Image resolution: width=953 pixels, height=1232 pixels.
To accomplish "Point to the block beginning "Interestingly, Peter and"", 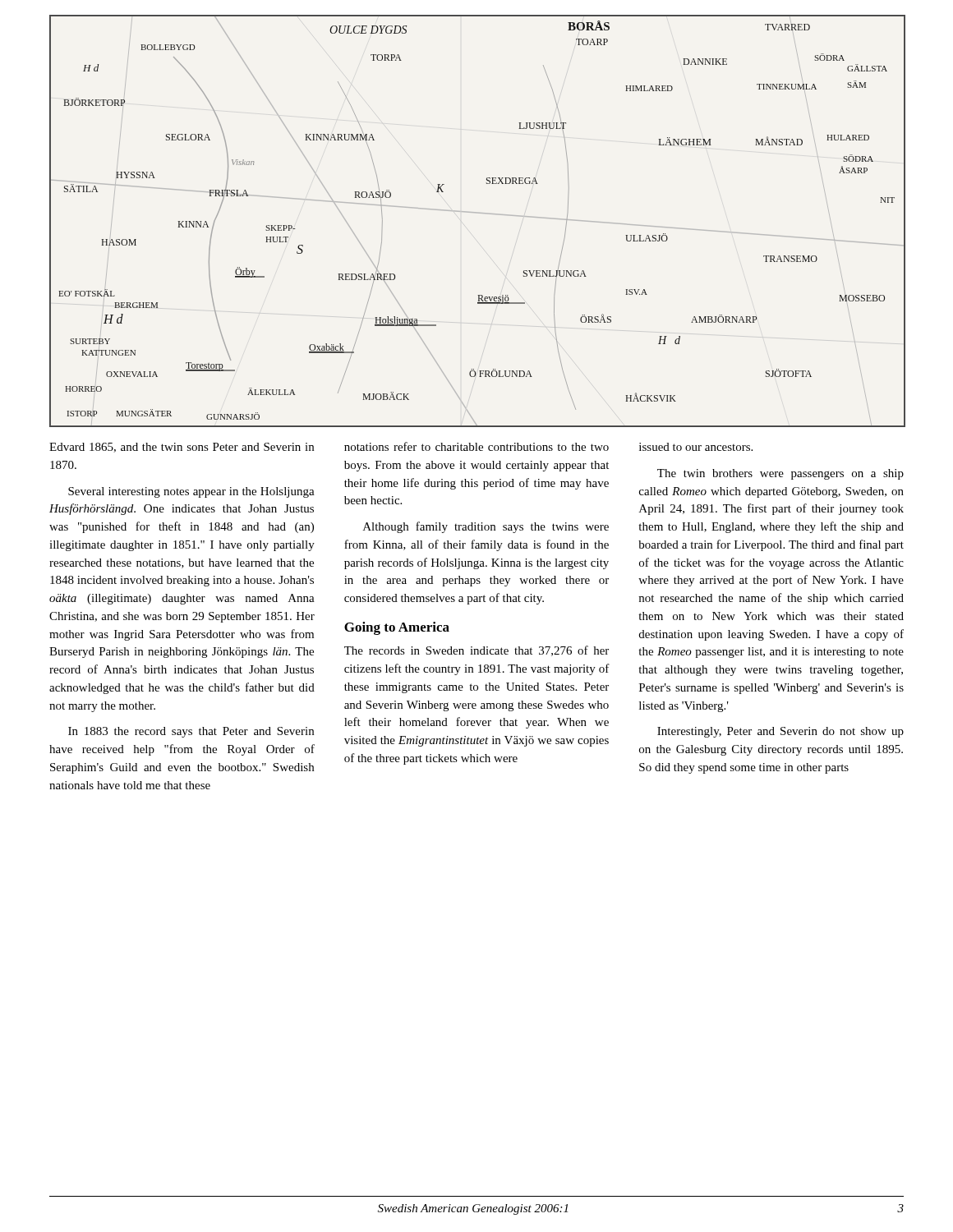I will (x=771, y=749).
